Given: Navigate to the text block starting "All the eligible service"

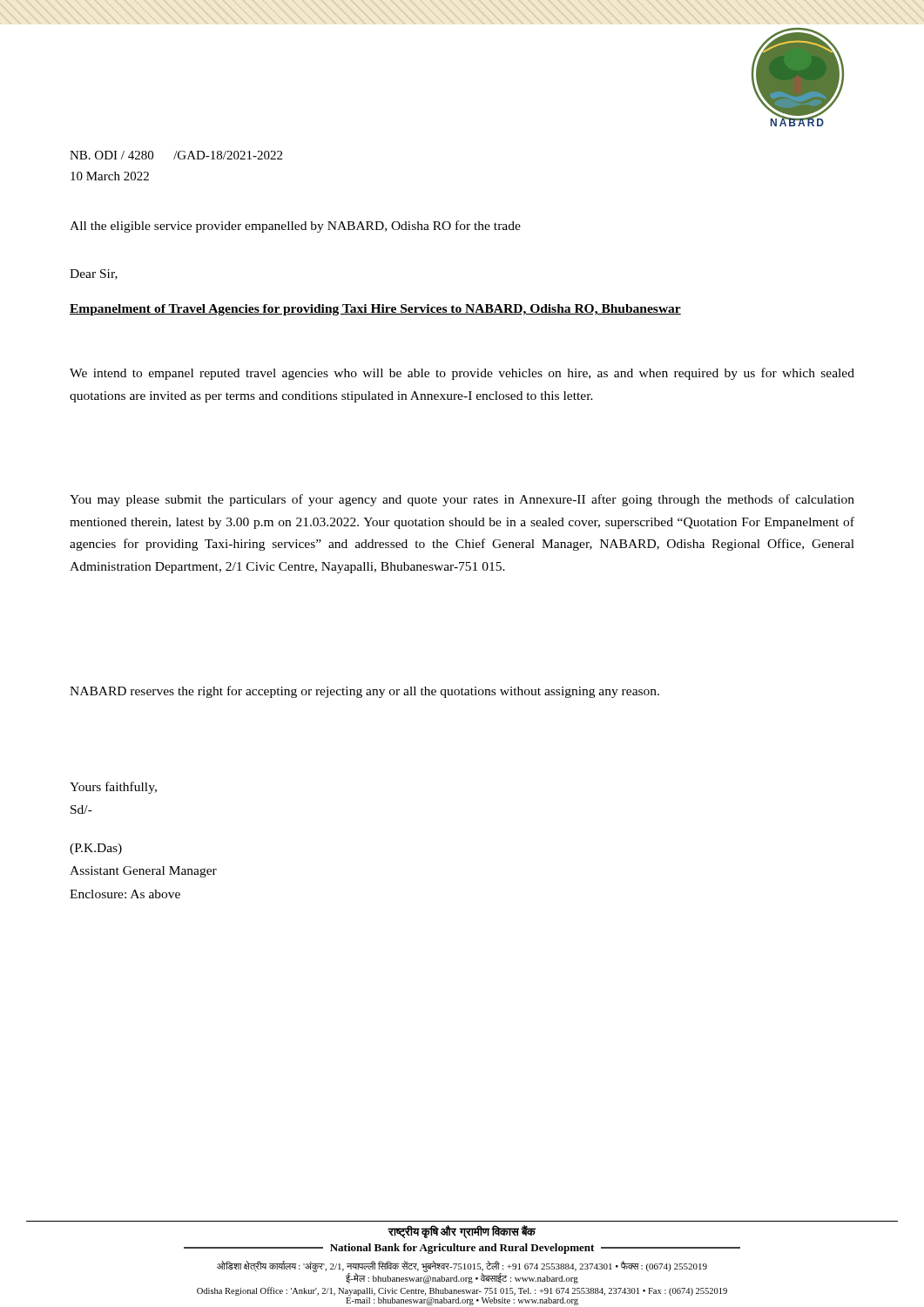Looking at the screenshot, I should tap(295, 225).
